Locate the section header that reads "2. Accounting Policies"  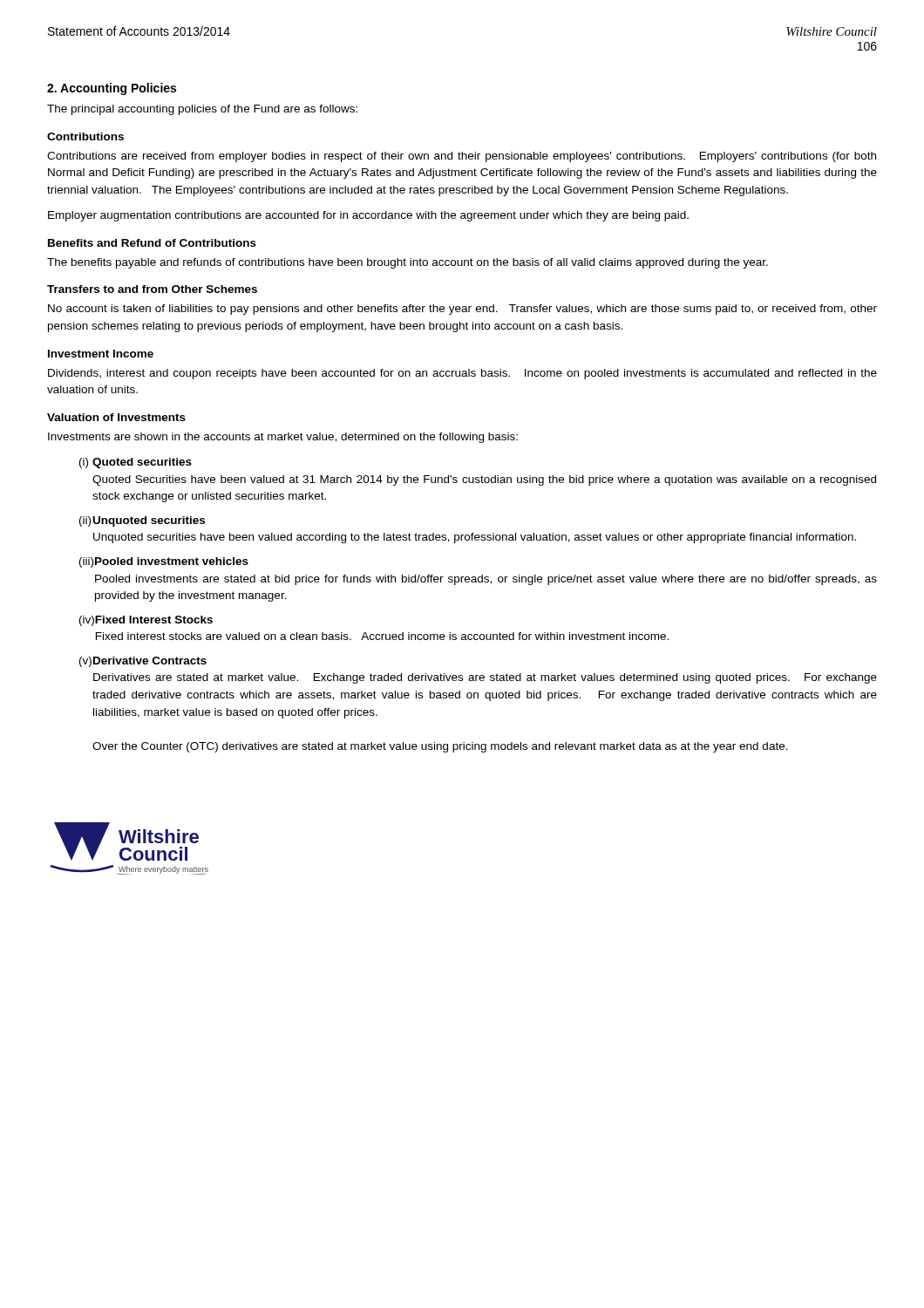point(112,88)
